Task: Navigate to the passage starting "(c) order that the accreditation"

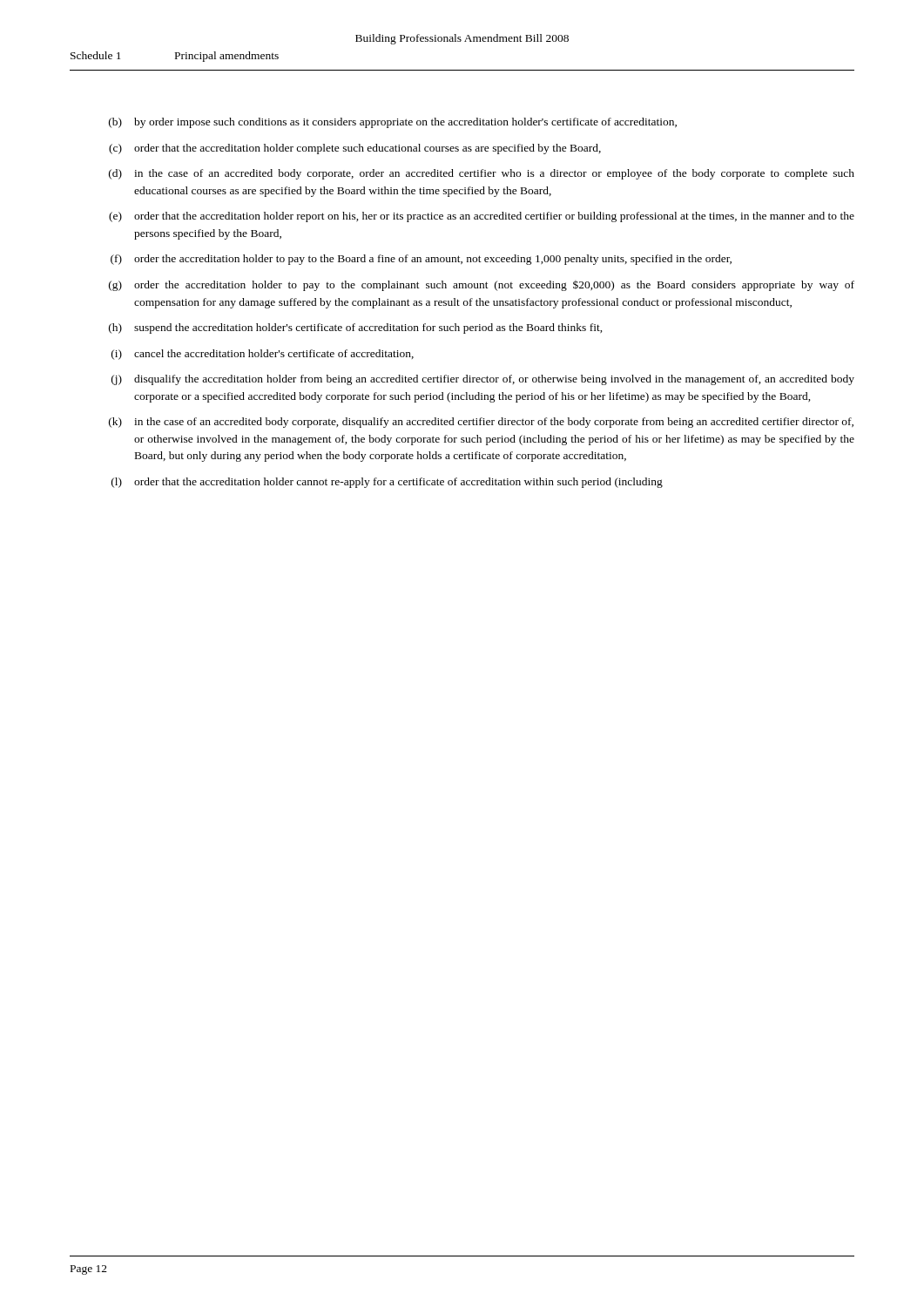Action: point(462,148)
